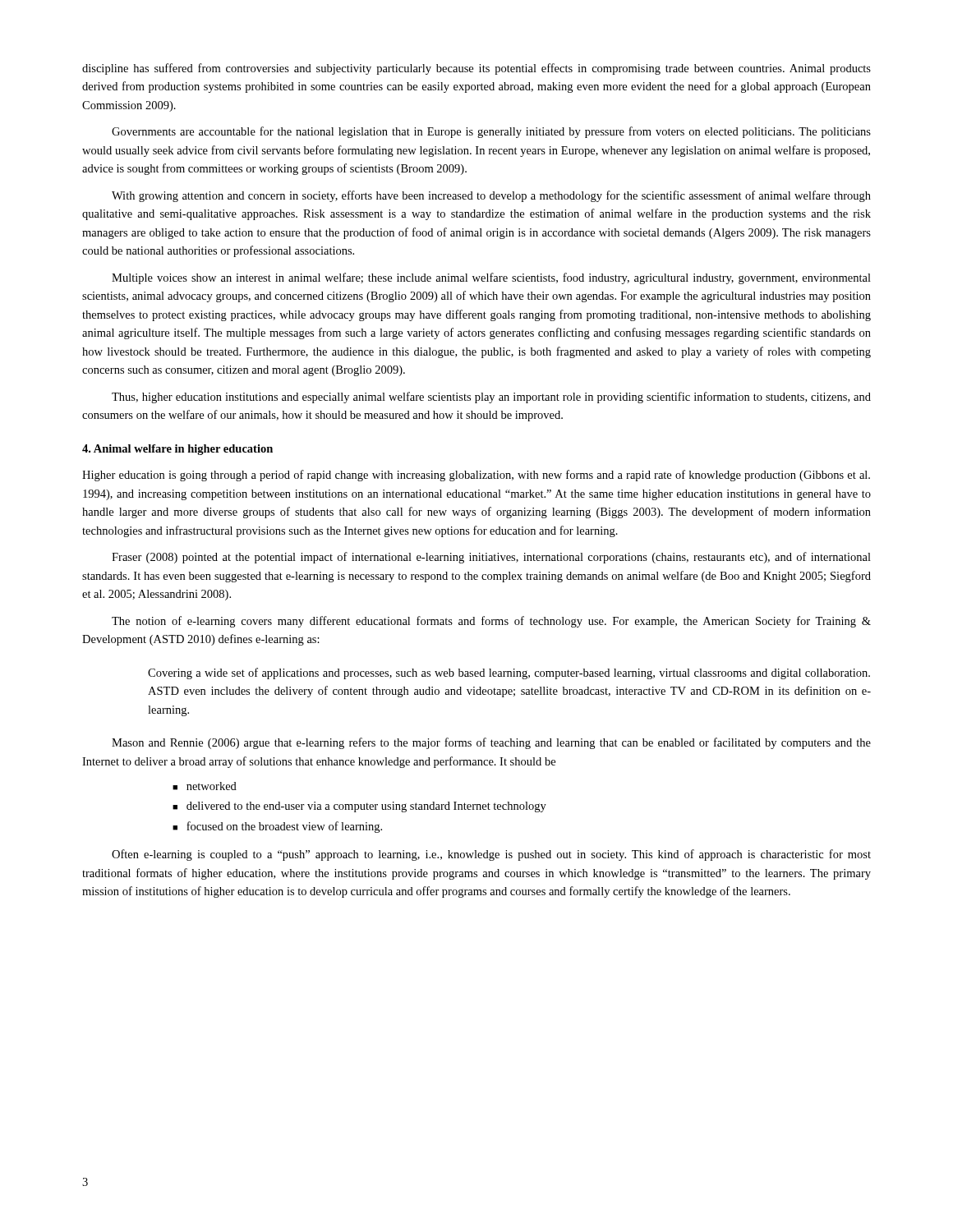Point to the block beginning "■ focused on the broadest"

[278, 826]
